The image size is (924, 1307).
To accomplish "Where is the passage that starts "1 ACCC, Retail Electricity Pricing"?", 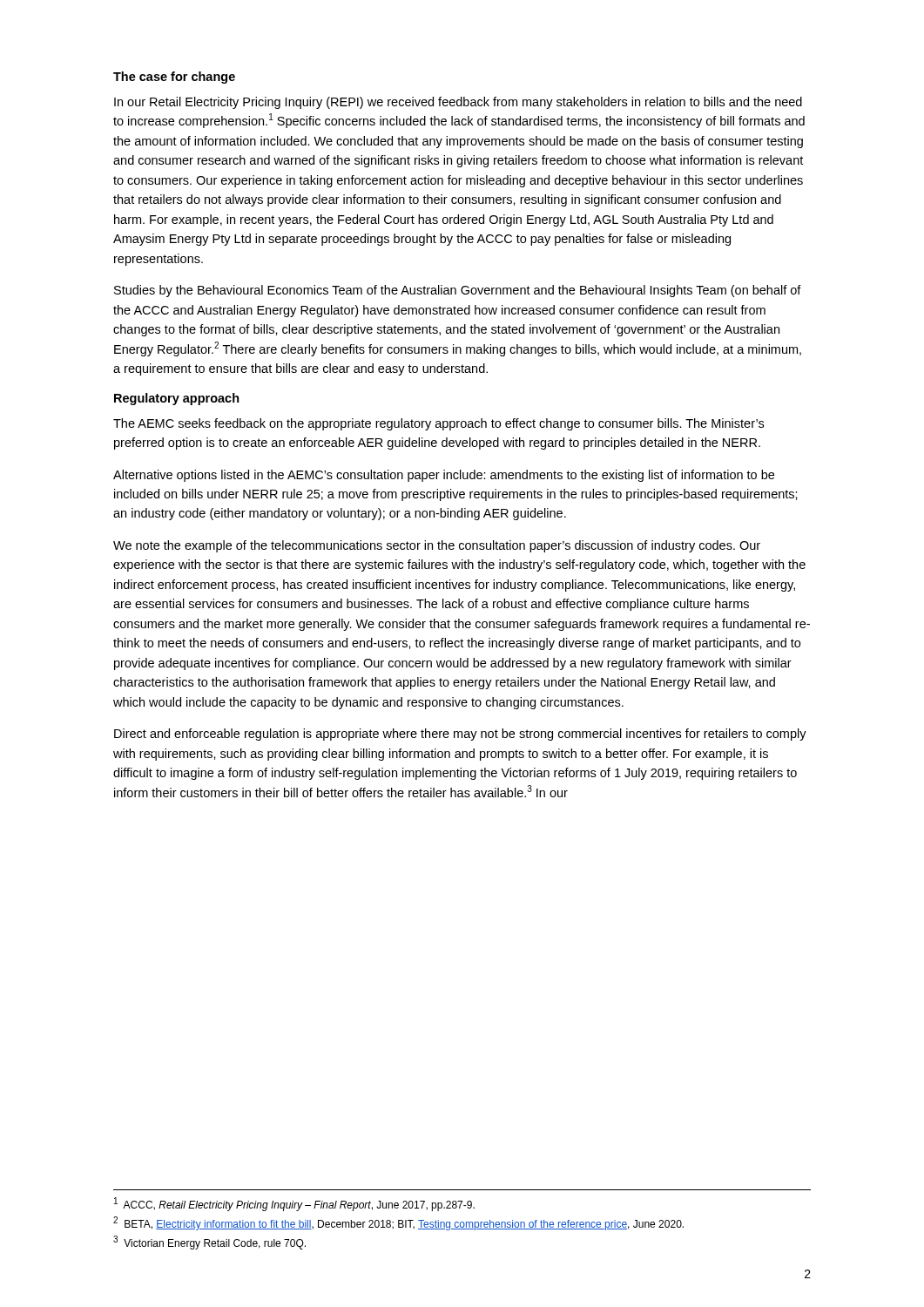I will 294,1204.
